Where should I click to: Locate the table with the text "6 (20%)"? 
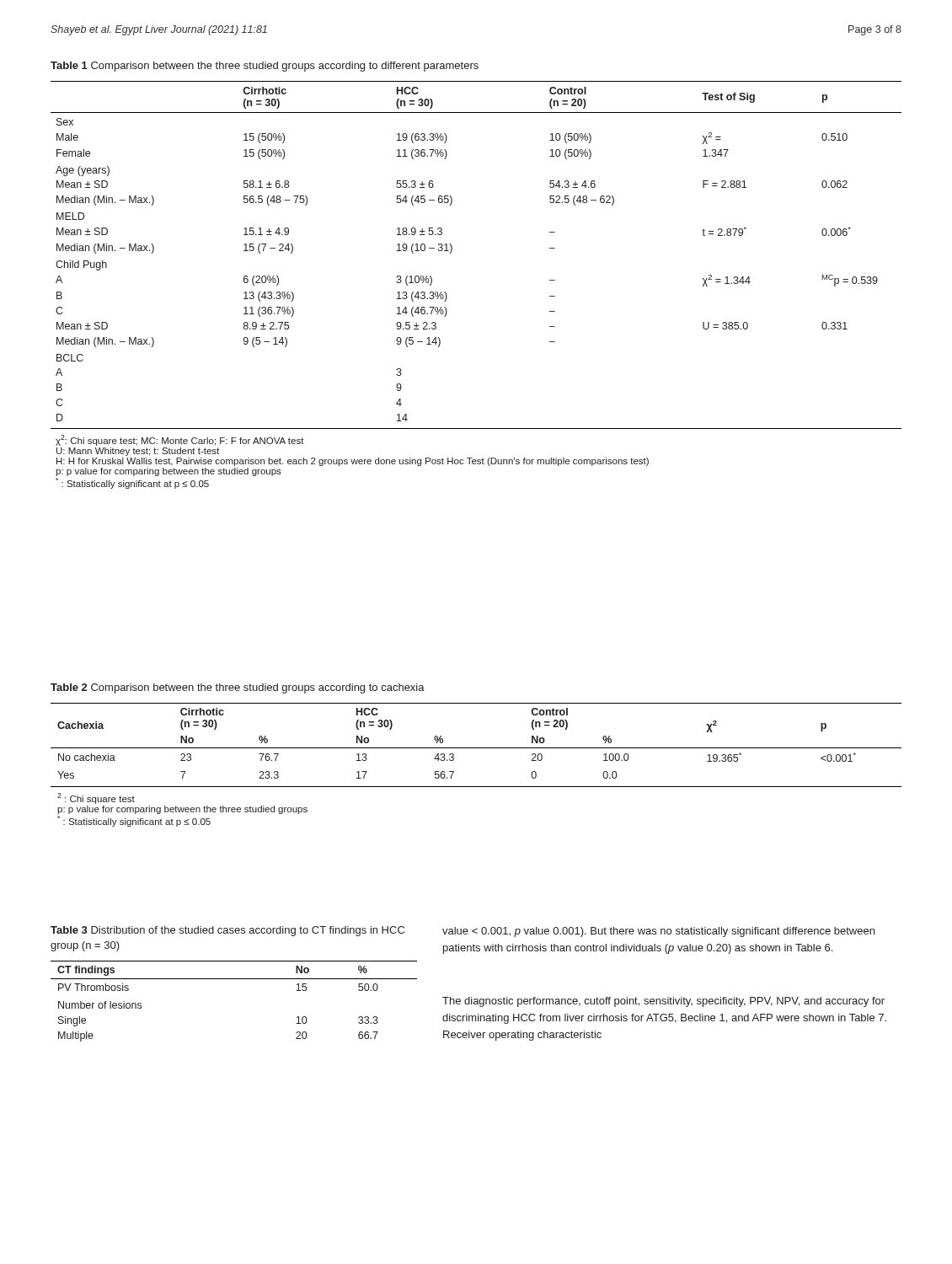pyautogui.click(x=476, y=286)
